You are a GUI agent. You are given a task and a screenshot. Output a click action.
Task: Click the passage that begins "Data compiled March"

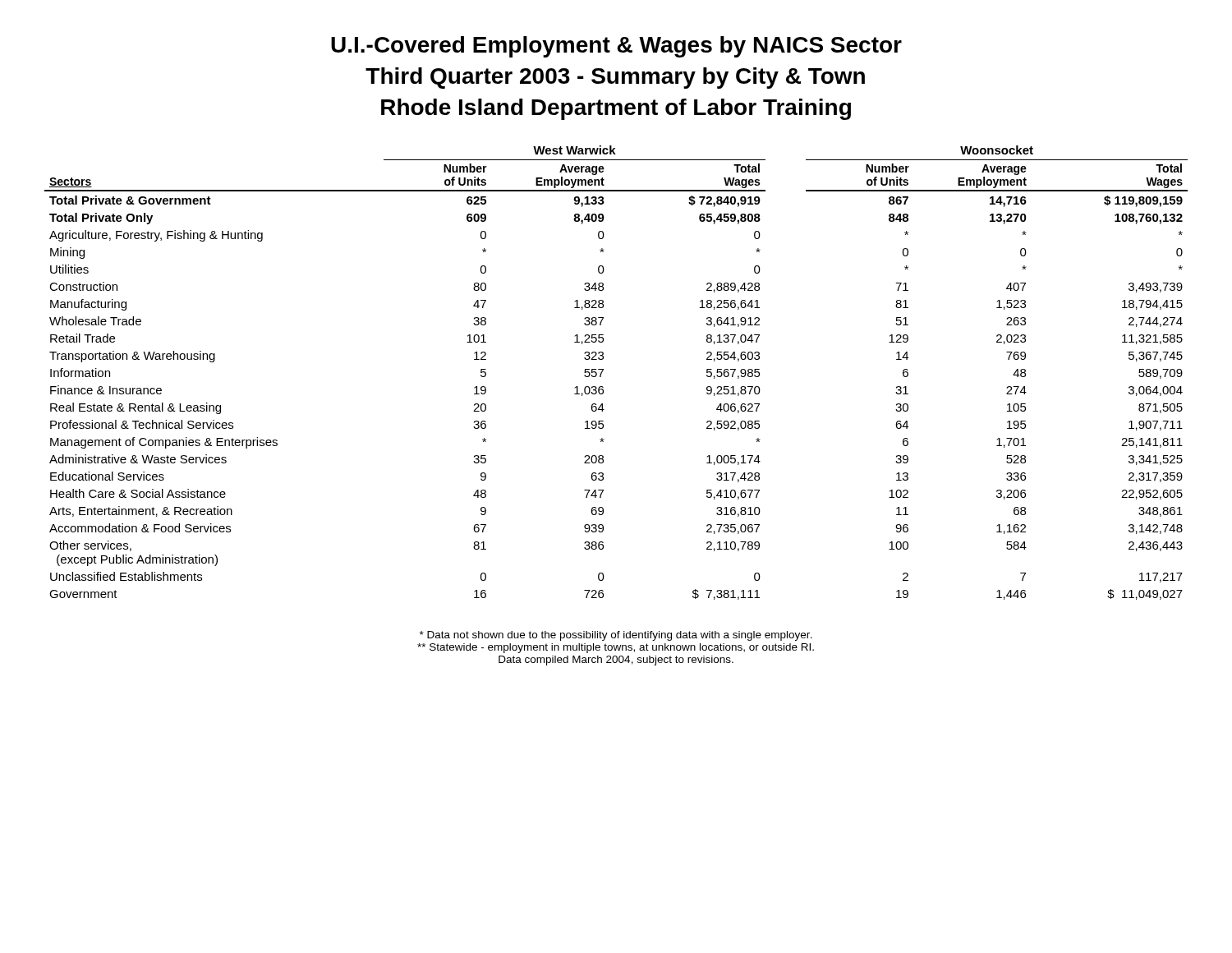tap(616, 660)
